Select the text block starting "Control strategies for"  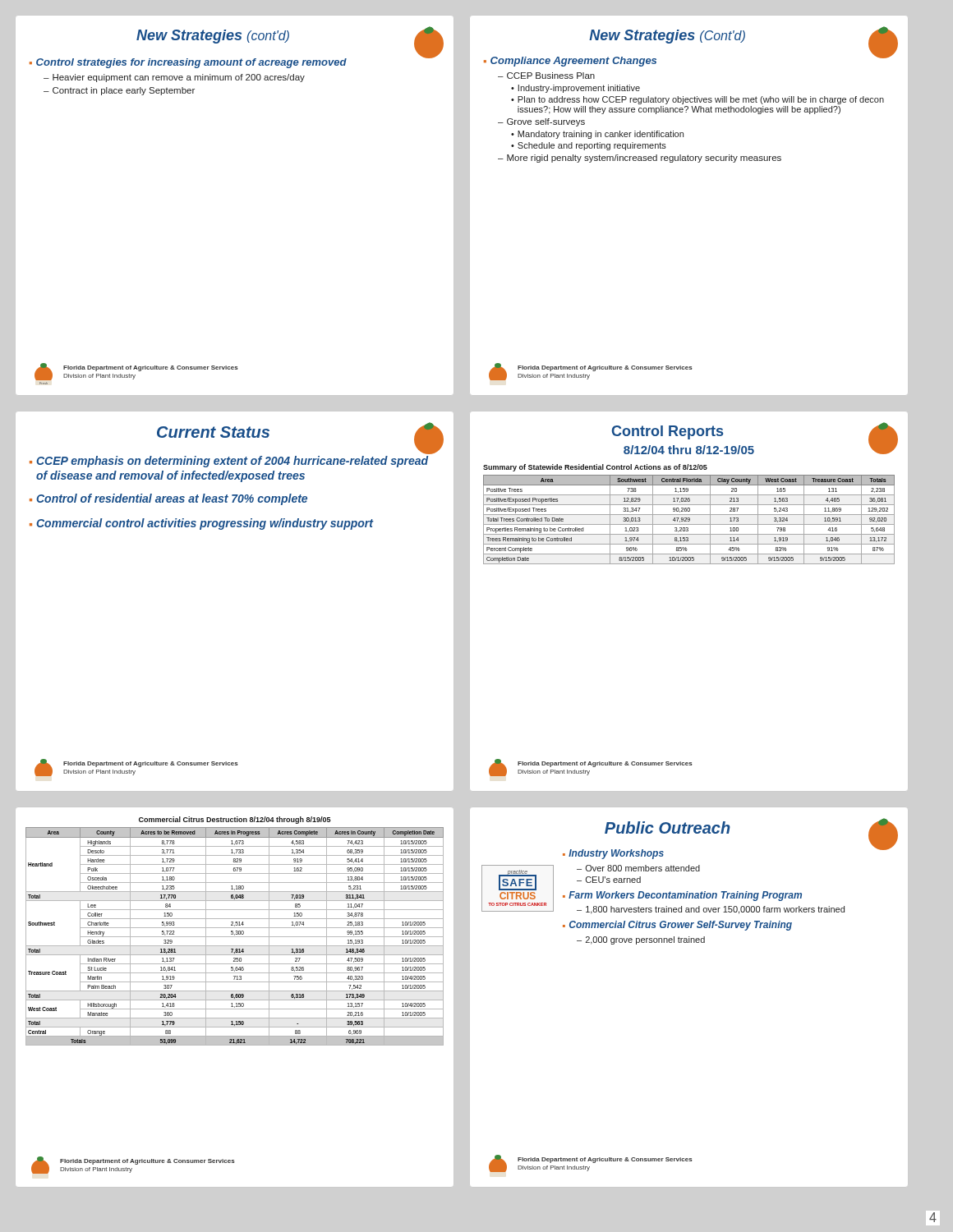[191, 62]
